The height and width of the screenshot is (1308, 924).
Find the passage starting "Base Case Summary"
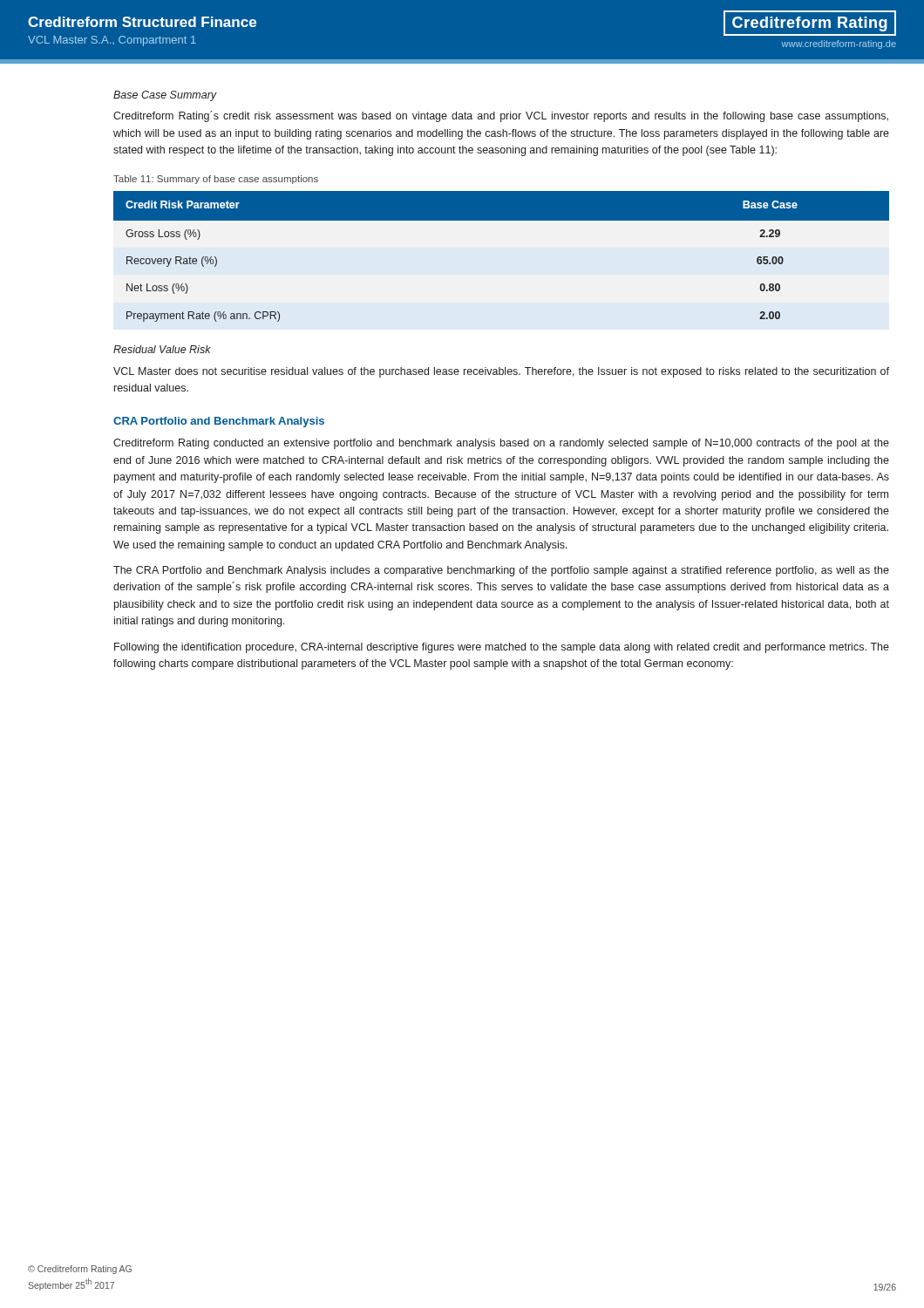(165, 95)
